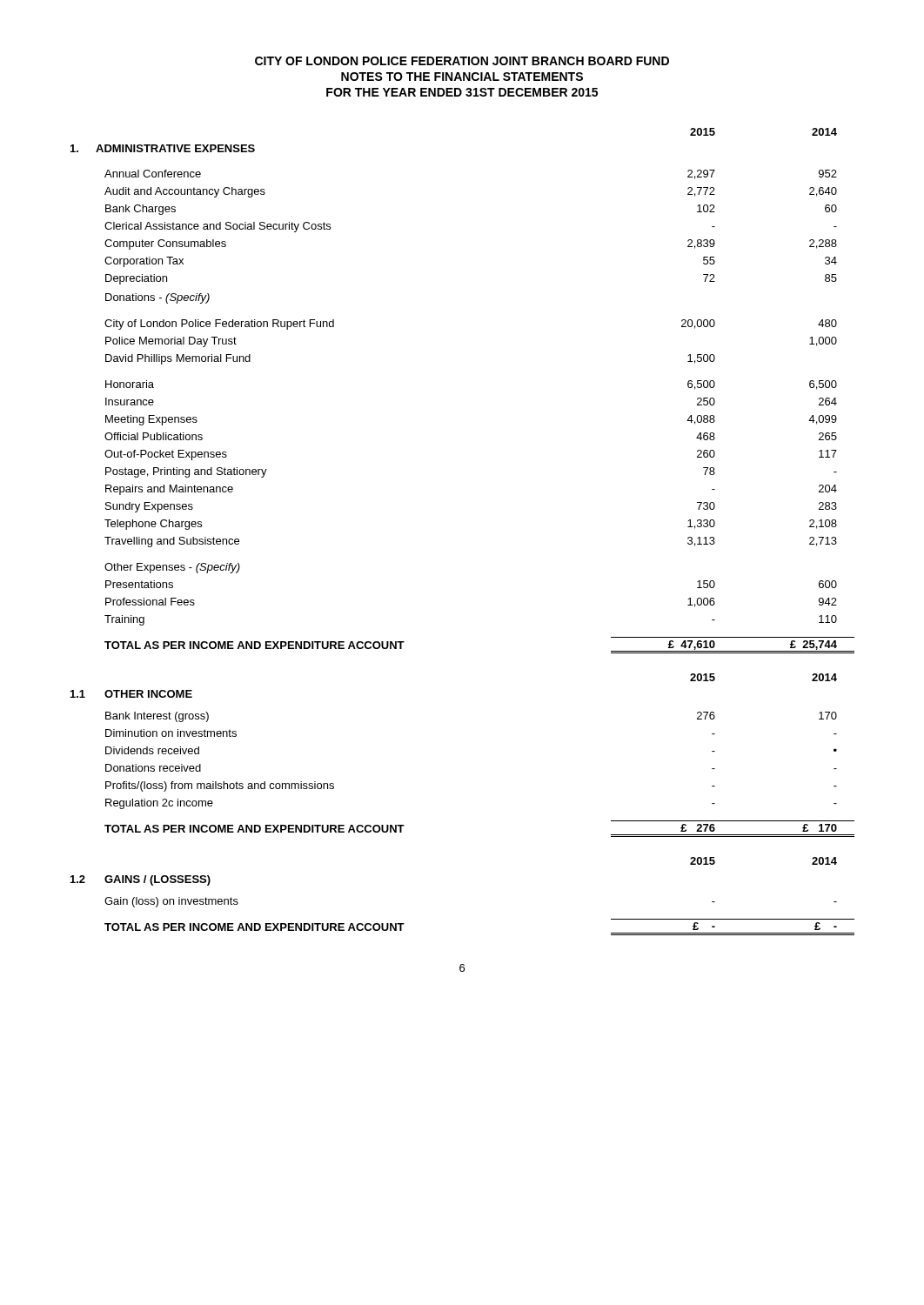Click on the table containing "Annual Conference 2,297"

click(x=462, y=410)
